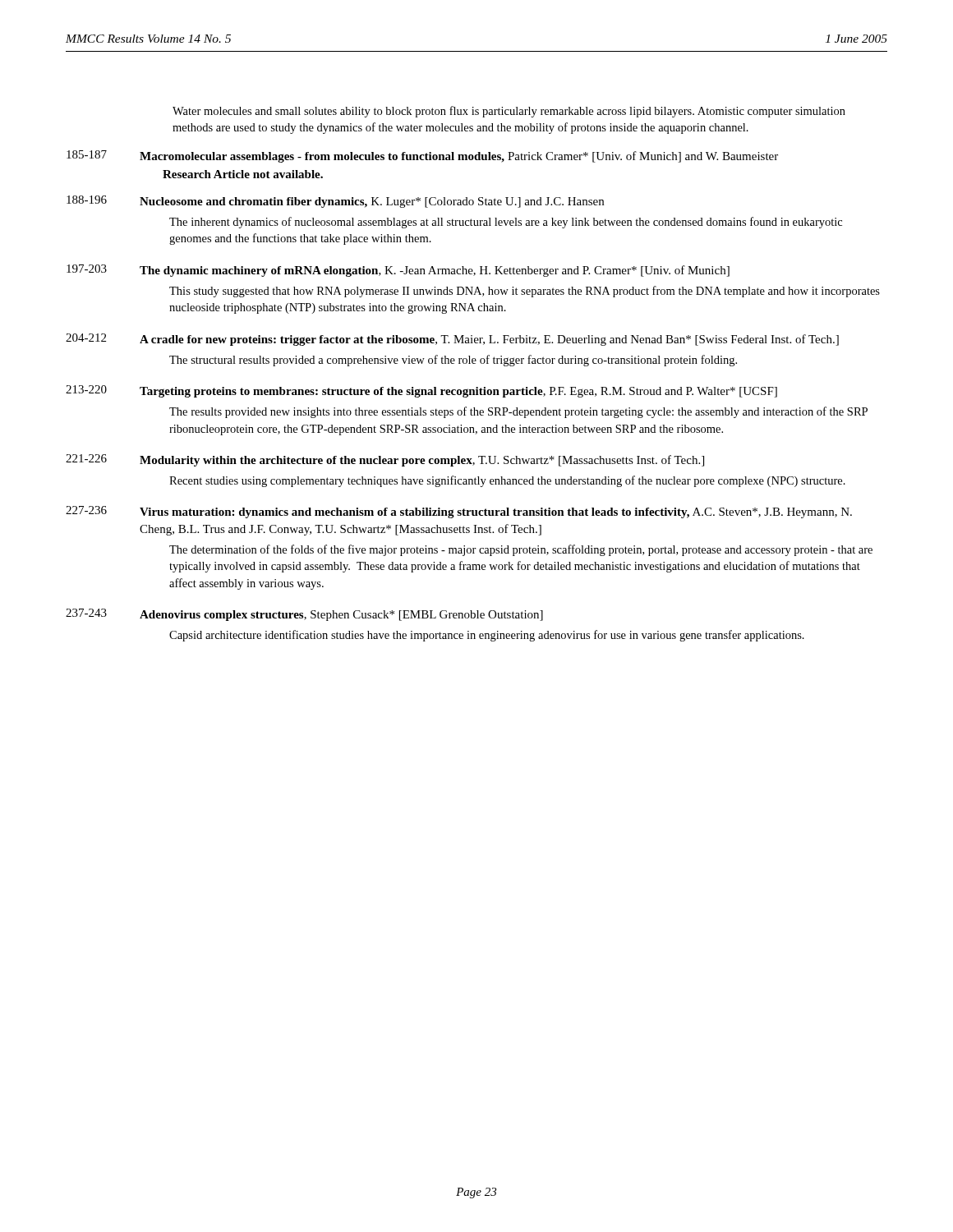
Task: Where is the passage that starts "213-220 Targeting proteins to membranes: structure"?
Action: click(x=476, y=416)
